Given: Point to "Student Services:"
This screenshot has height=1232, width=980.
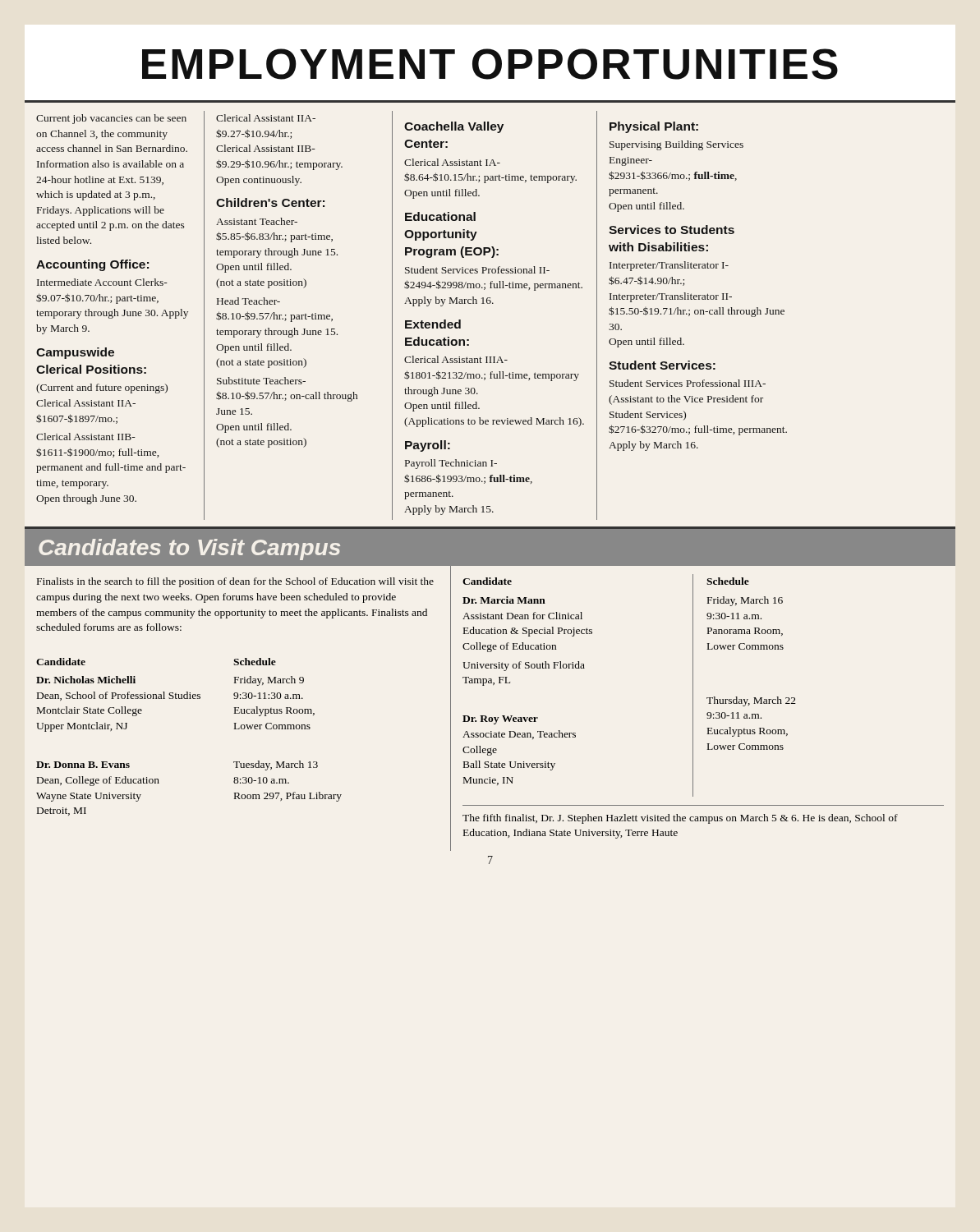Looking at the screenshot, I should (662, 365).
